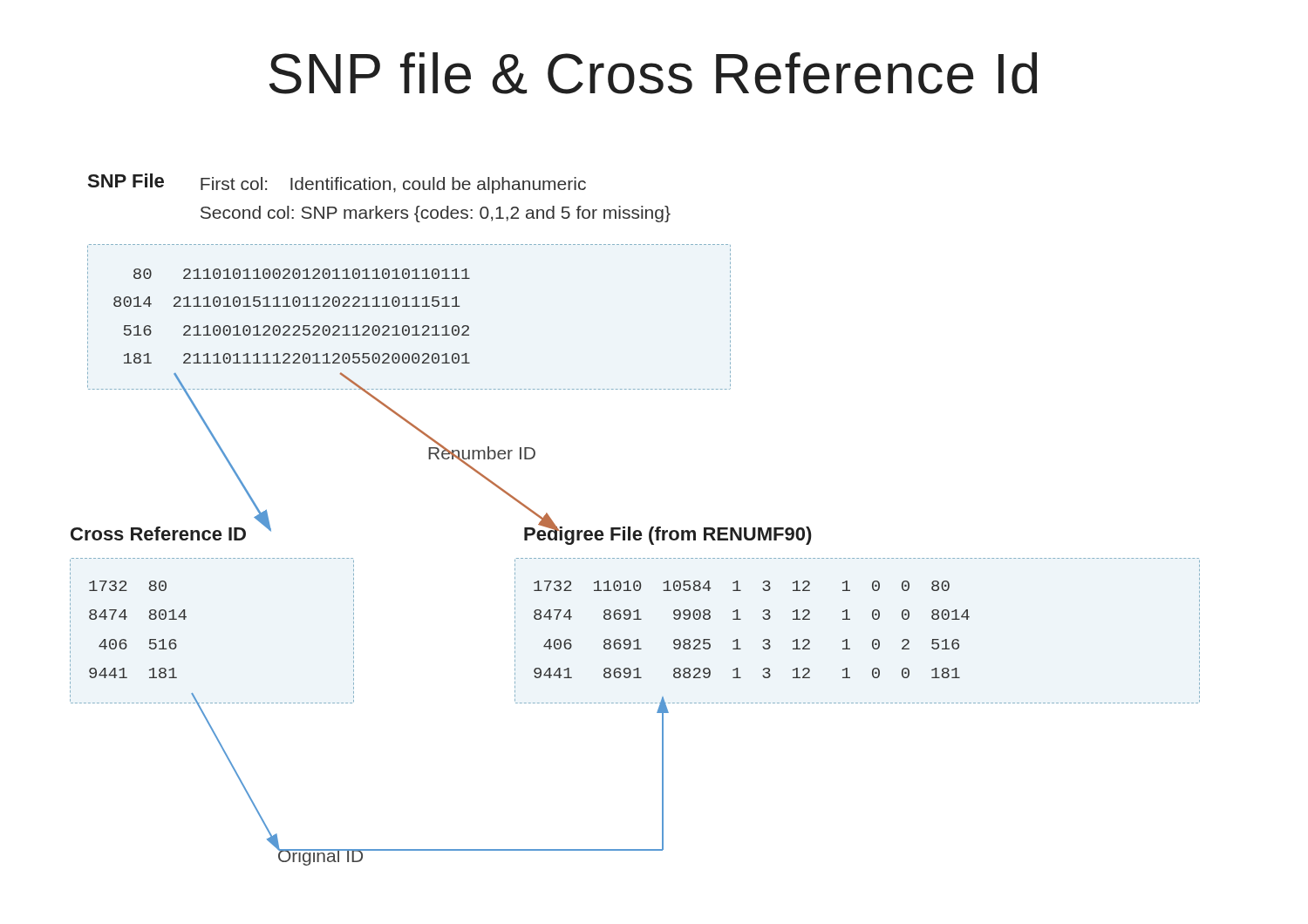This screenshot has width=1308, height=924.
Task: Point to the passage starting "Pedigree File (from RENUMF90)"
Action: pyautogui.click(x=668, y=534)
